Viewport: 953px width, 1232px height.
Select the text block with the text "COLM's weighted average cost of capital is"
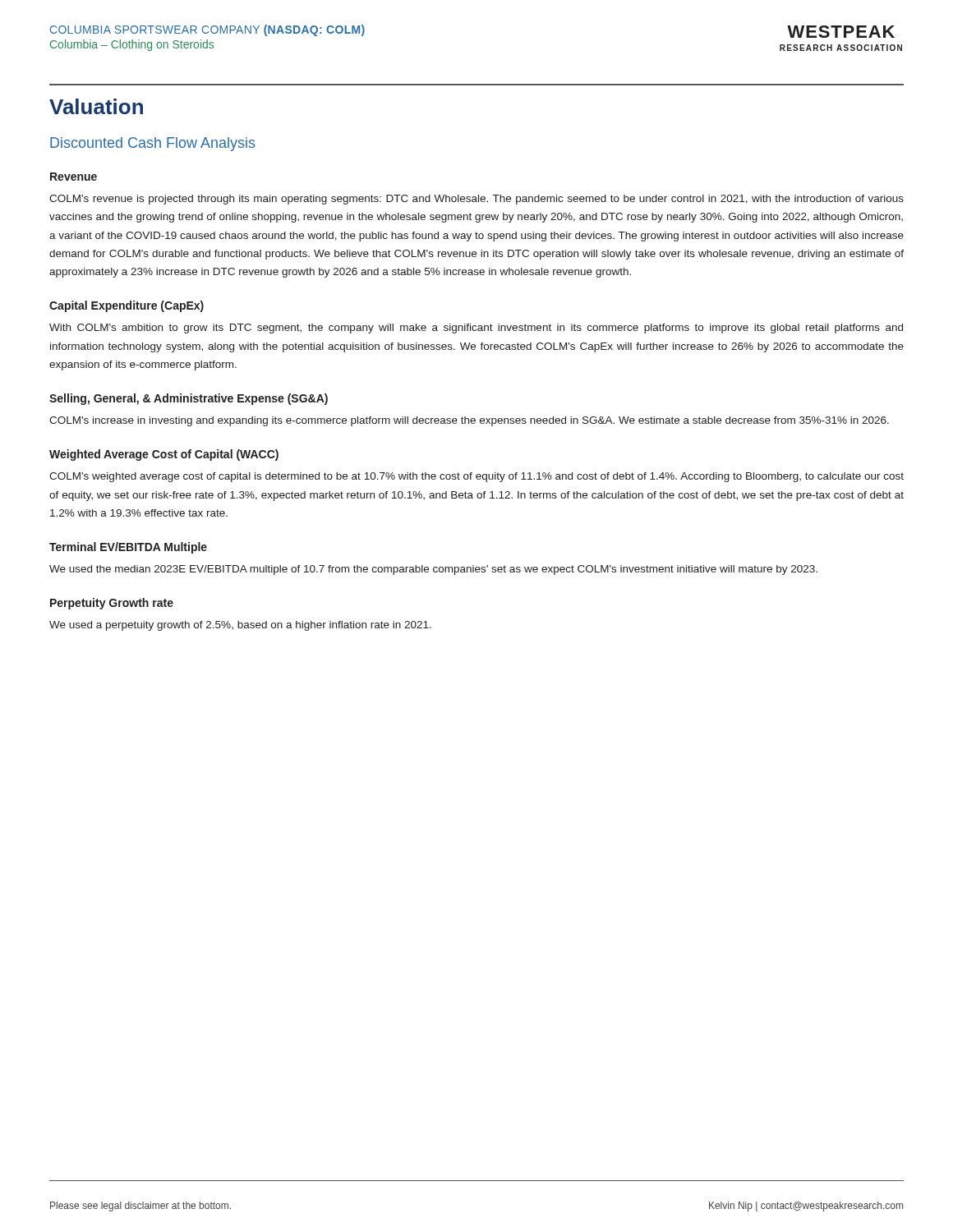[x=476, y=495]
